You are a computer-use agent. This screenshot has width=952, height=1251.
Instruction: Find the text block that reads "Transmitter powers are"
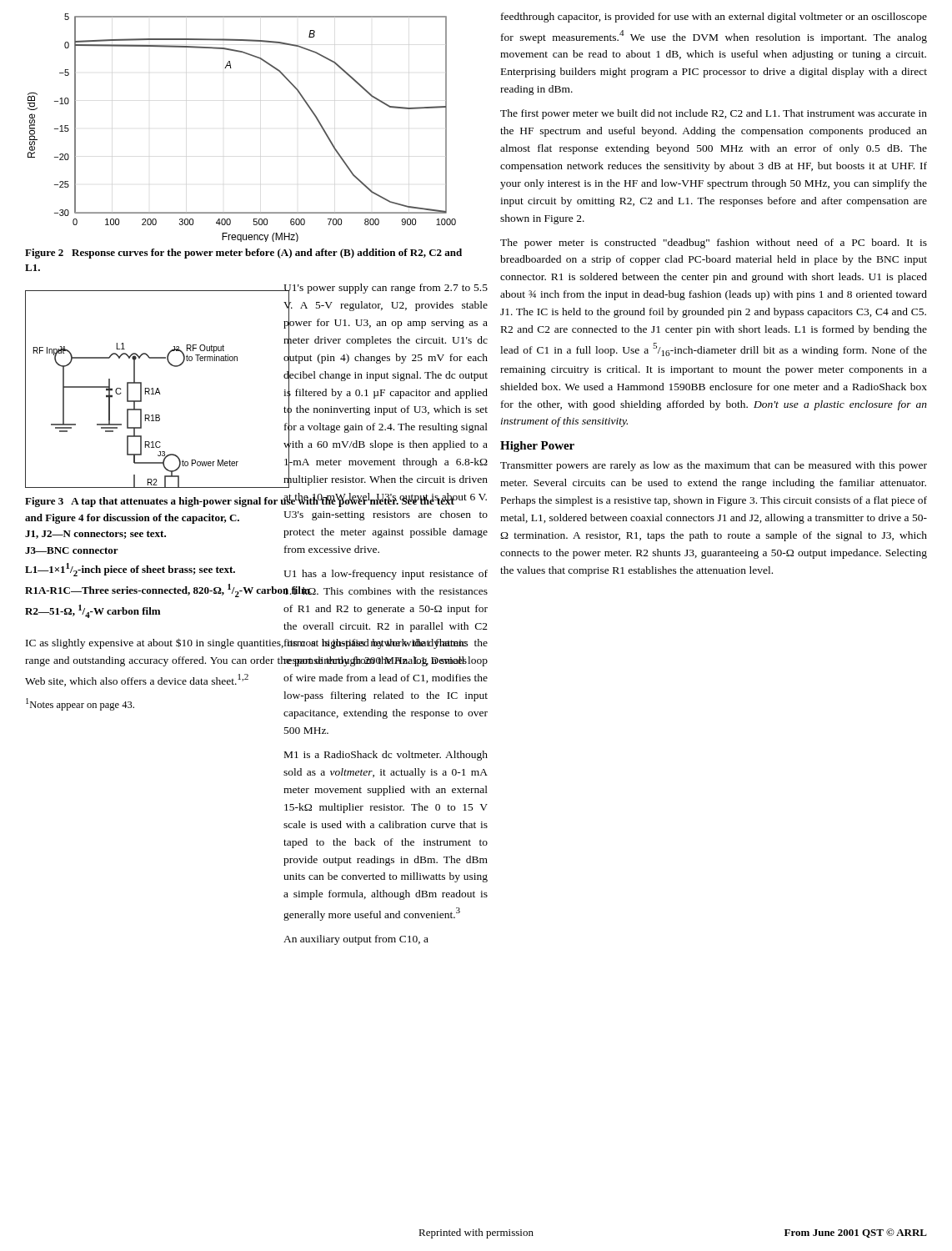coord(714,518)
